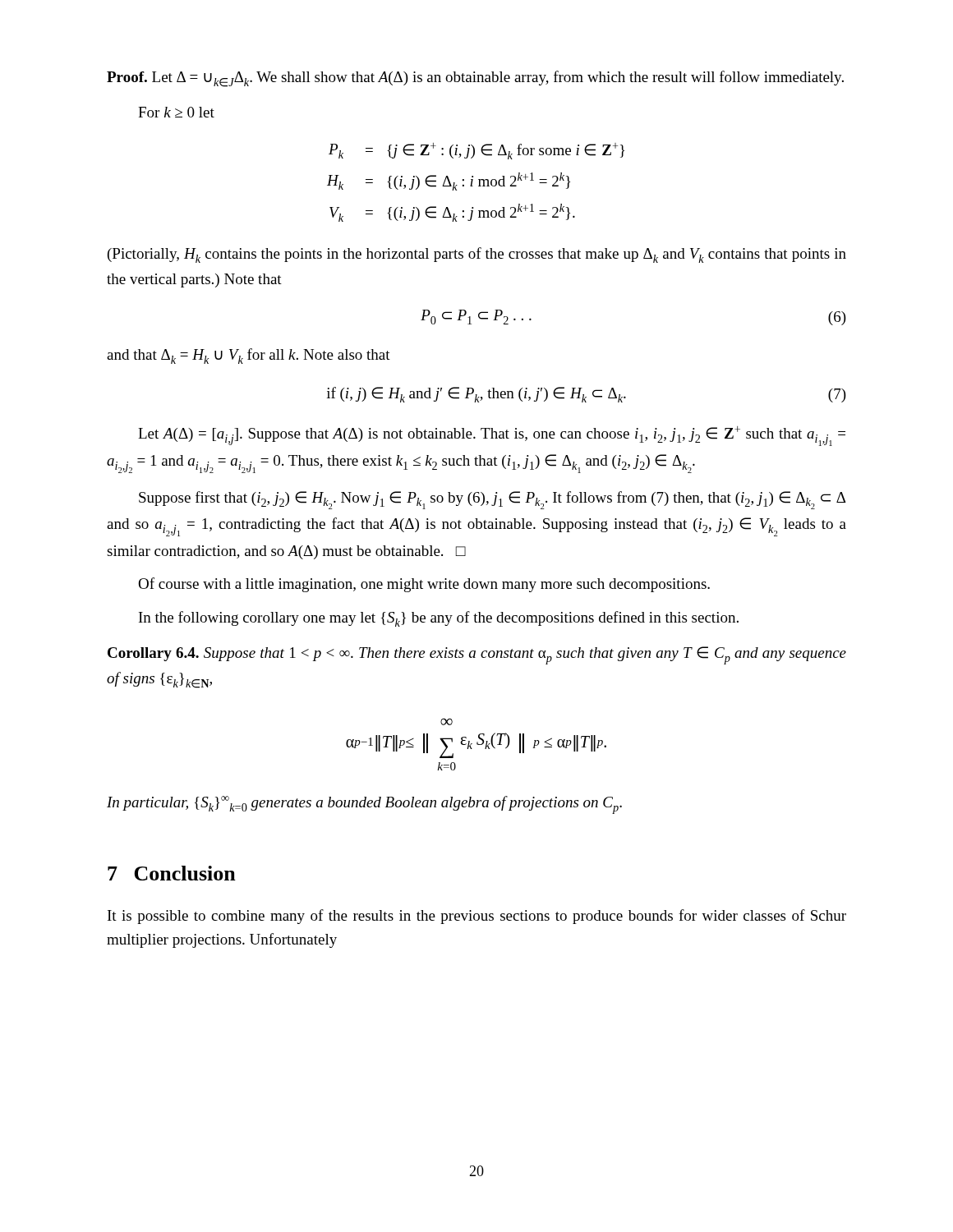Viewport: 953px width, 1232px height.
Task: Click on the passage starting "Proof. Let Δ = ∪k∈JΔk. We"
Action: [475, 79]
